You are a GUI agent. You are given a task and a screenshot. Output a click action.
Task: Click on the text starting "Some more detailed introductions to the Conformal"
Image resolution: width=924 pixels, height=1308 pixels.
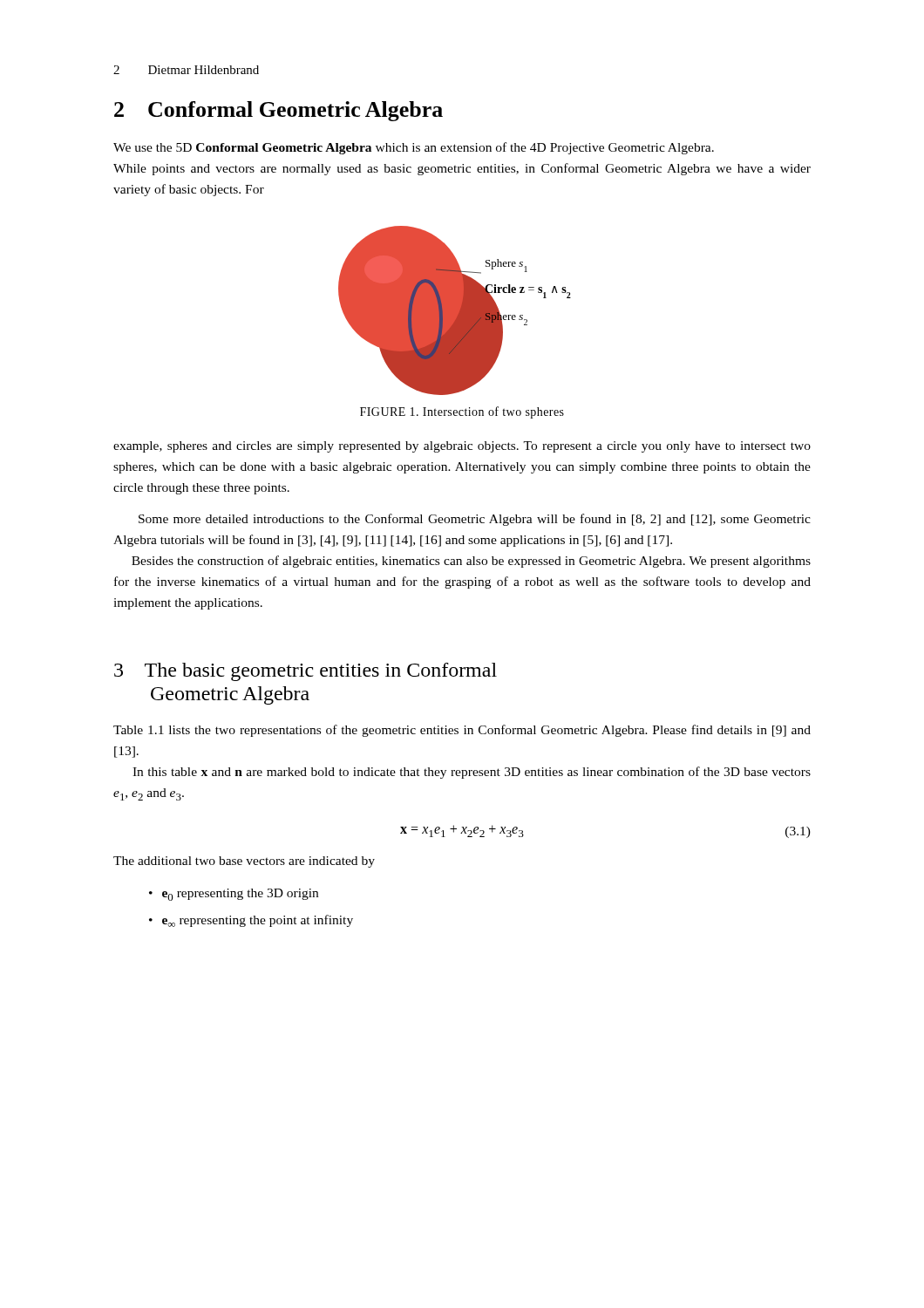pyautogui.click(x=462, y=560)
